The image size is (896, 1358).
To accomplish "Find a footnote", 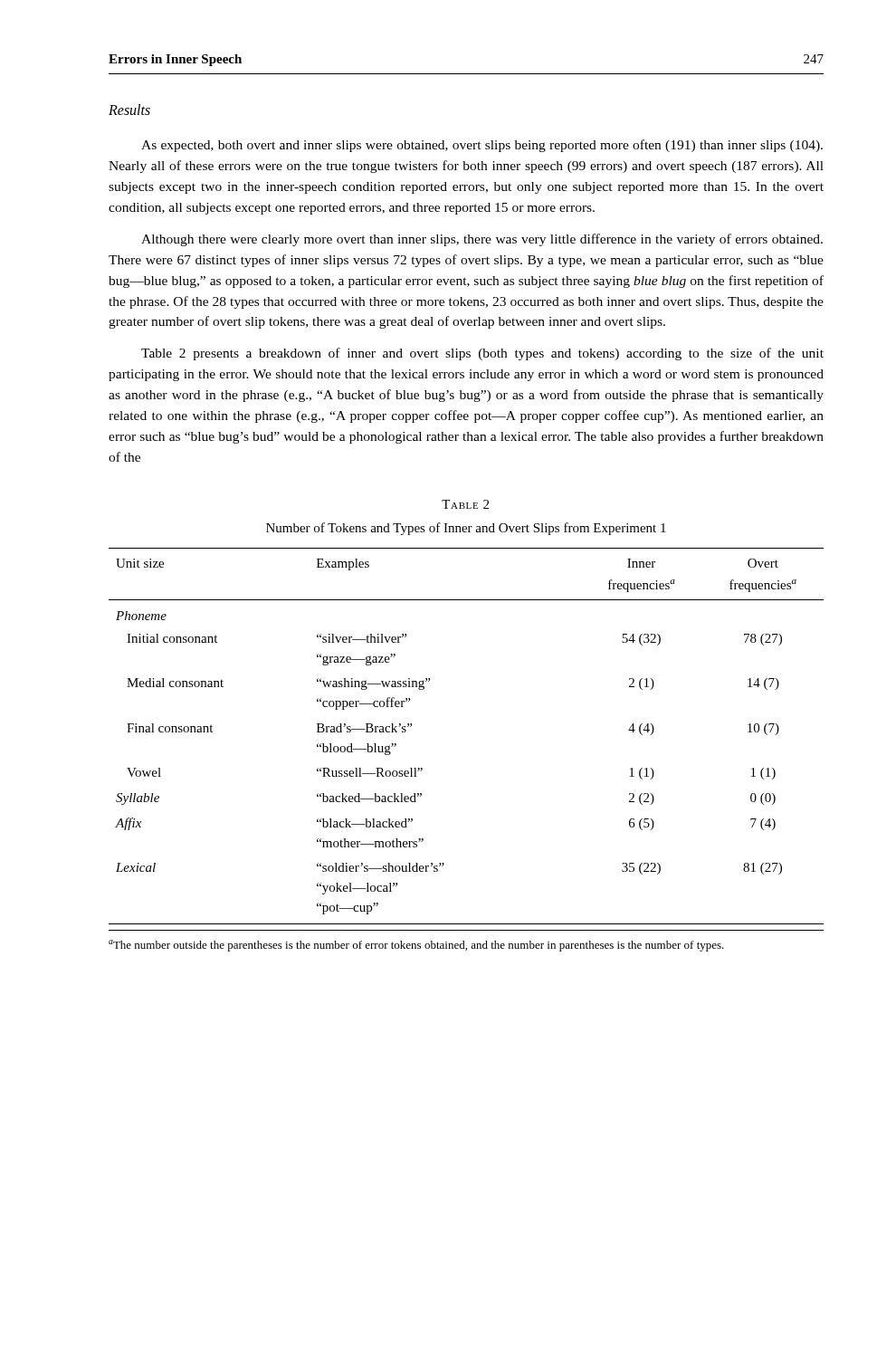I will [466, 944].
